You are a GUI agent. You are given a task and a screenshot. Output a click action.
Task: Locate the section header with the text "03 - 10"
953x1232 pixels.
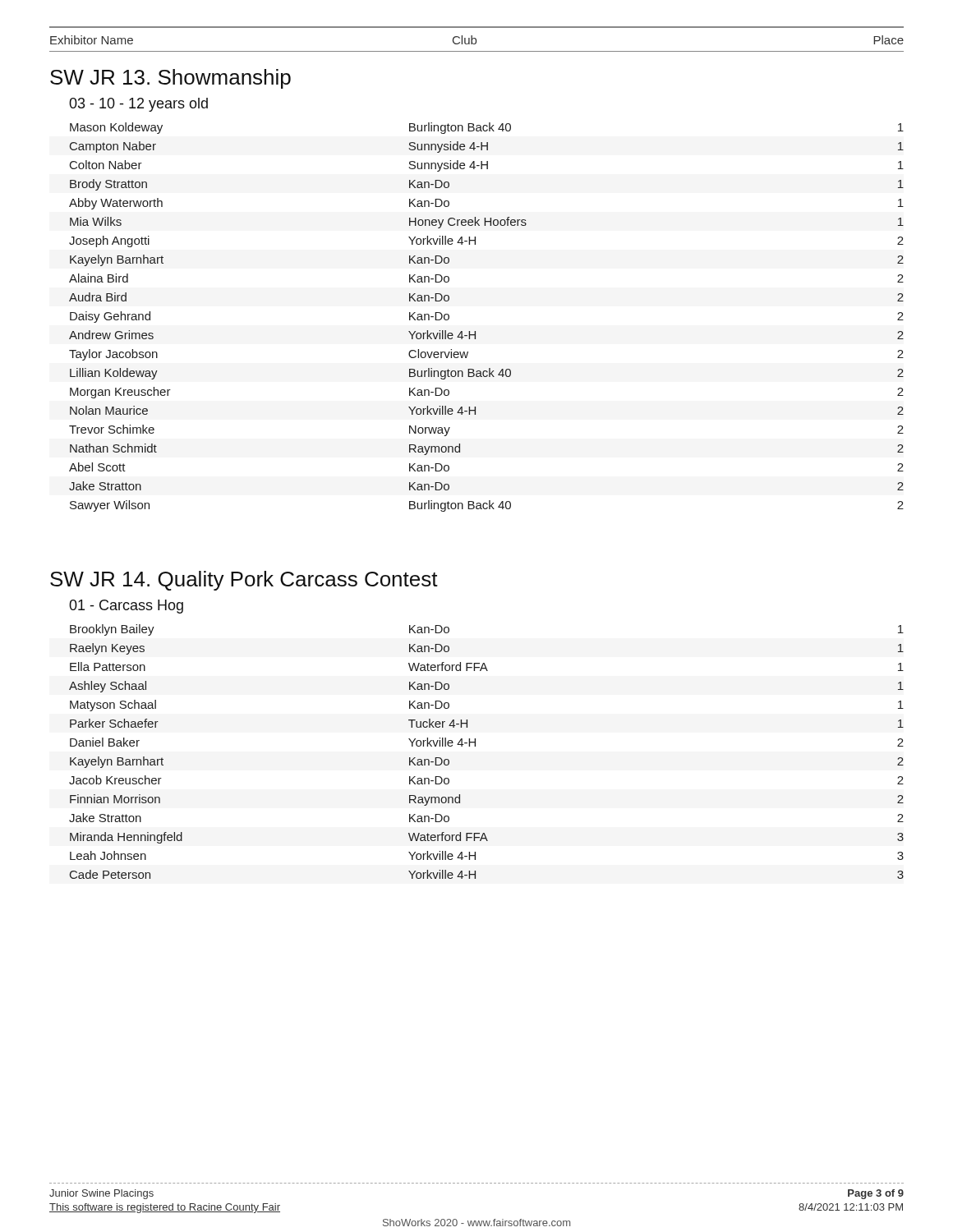click(x=139, y=103)
